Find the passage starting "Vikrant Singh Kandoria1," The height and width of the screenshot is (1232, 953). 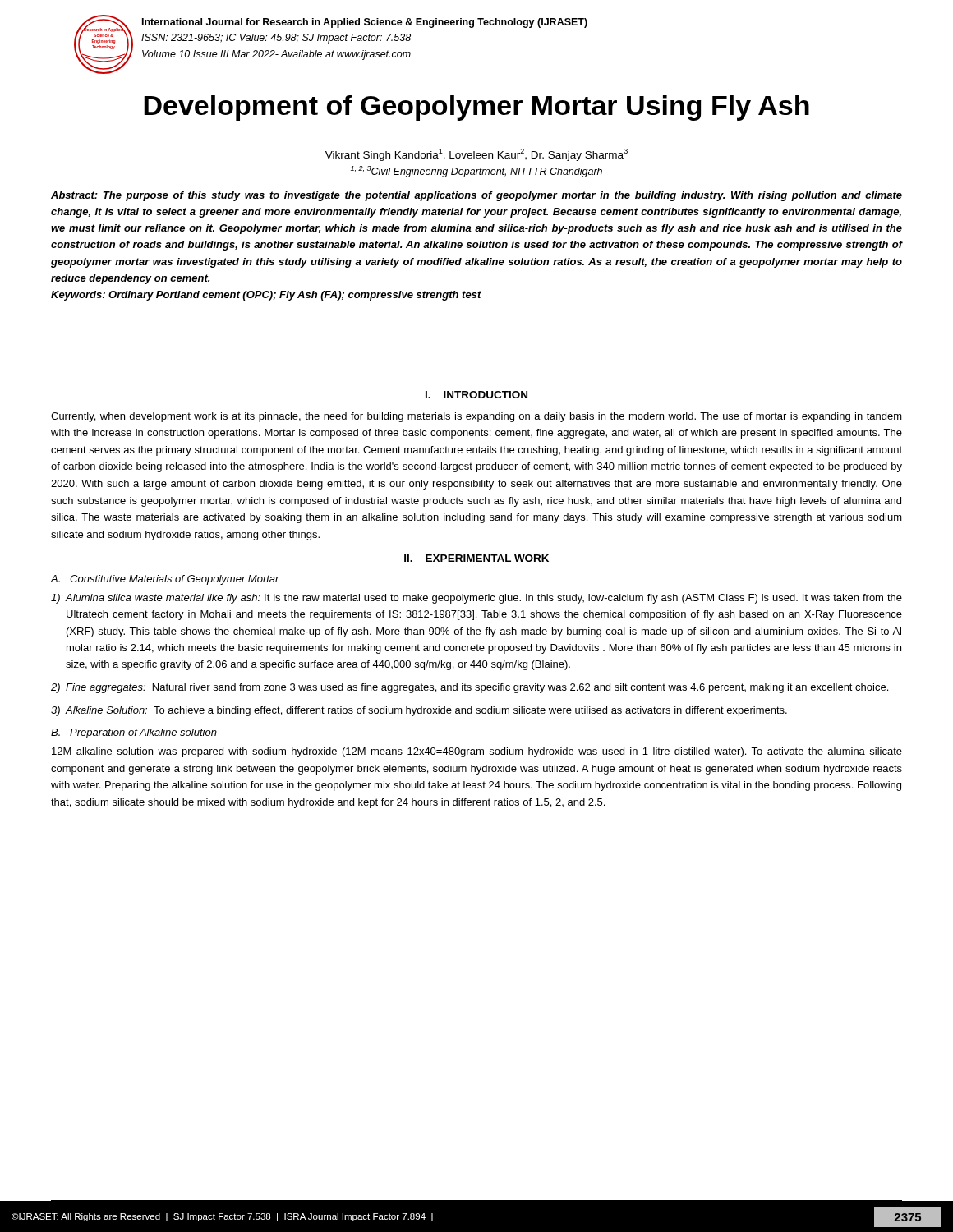coord(476,163)
